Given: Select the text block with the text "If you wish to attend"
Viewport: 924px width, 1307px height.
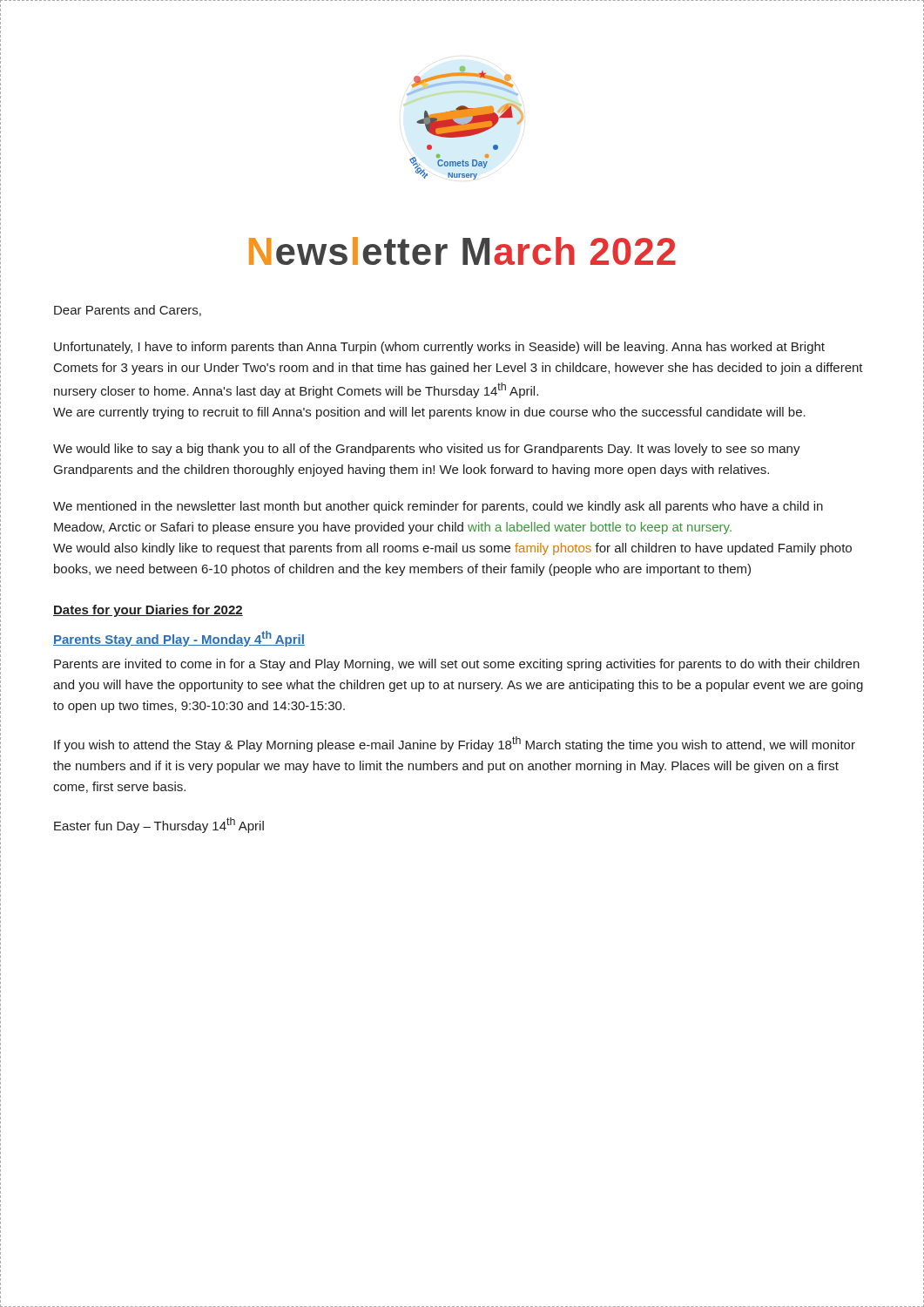Looking at the screenshot, I should (x=454, y=764).
